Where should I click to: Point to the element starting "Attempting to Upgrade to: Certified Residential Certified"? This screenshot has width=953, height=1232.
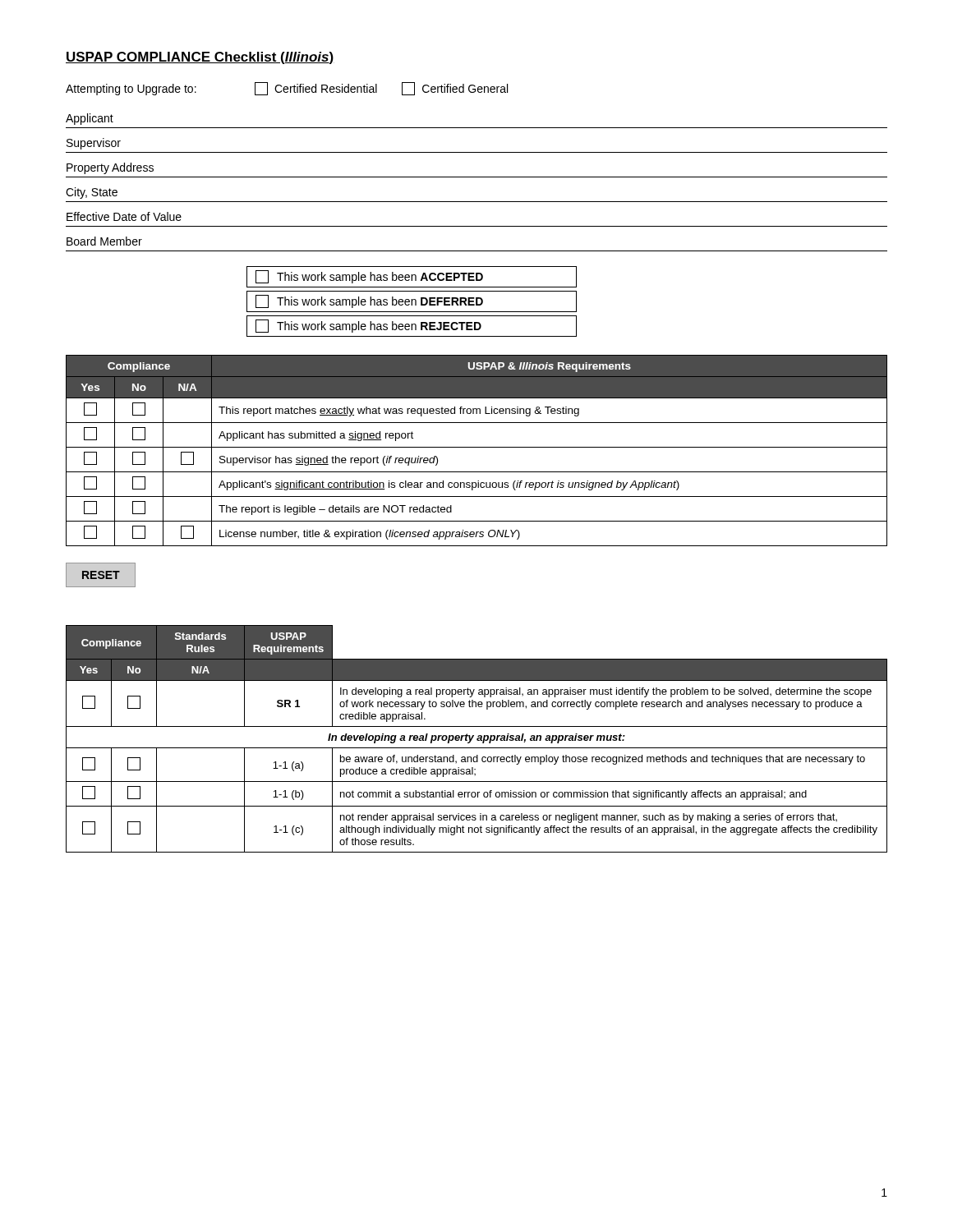287,89
